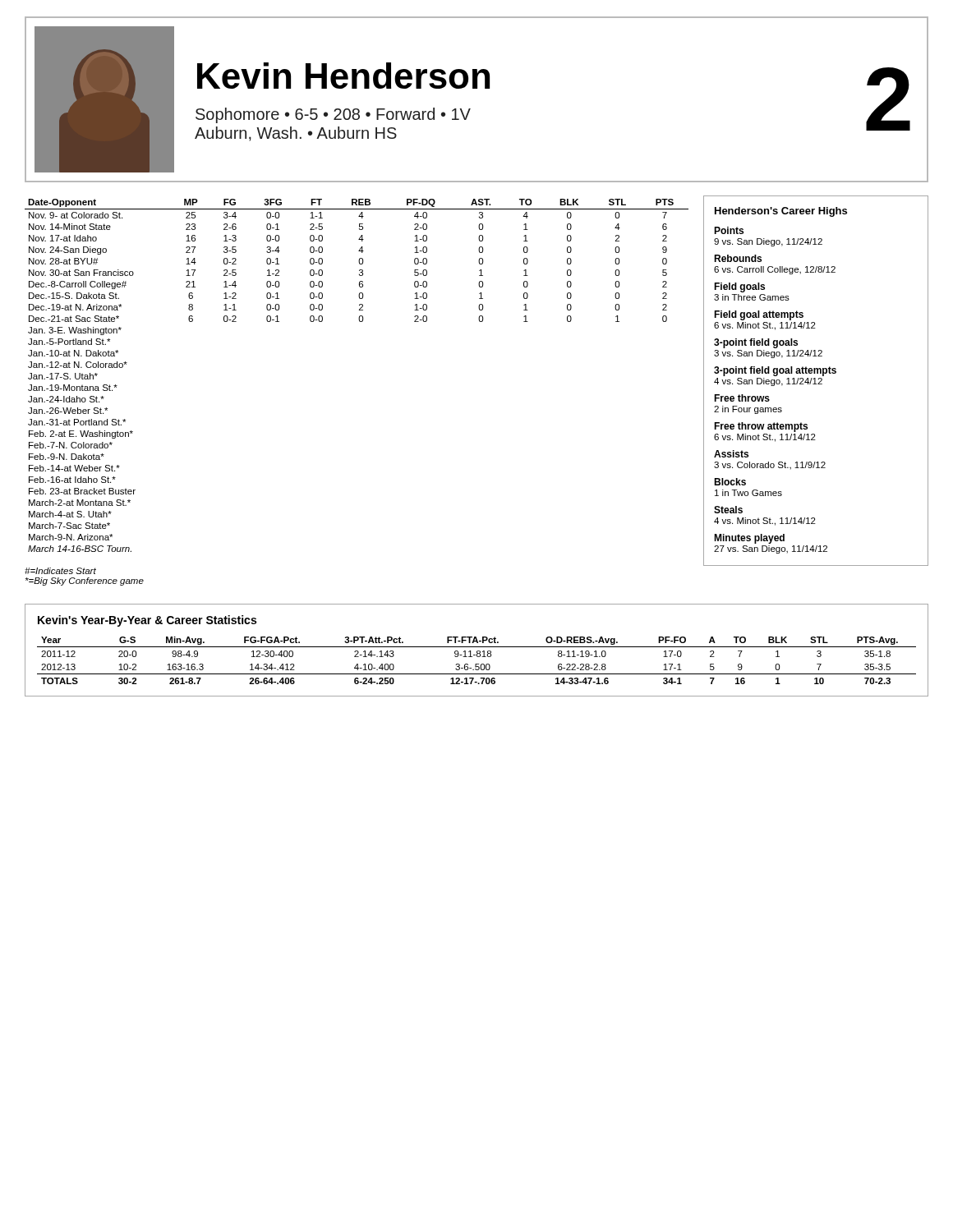953x1232 pixels.
Task: Click on the table containing "Jan.-26-Weber St.*"
Action: 357,391
